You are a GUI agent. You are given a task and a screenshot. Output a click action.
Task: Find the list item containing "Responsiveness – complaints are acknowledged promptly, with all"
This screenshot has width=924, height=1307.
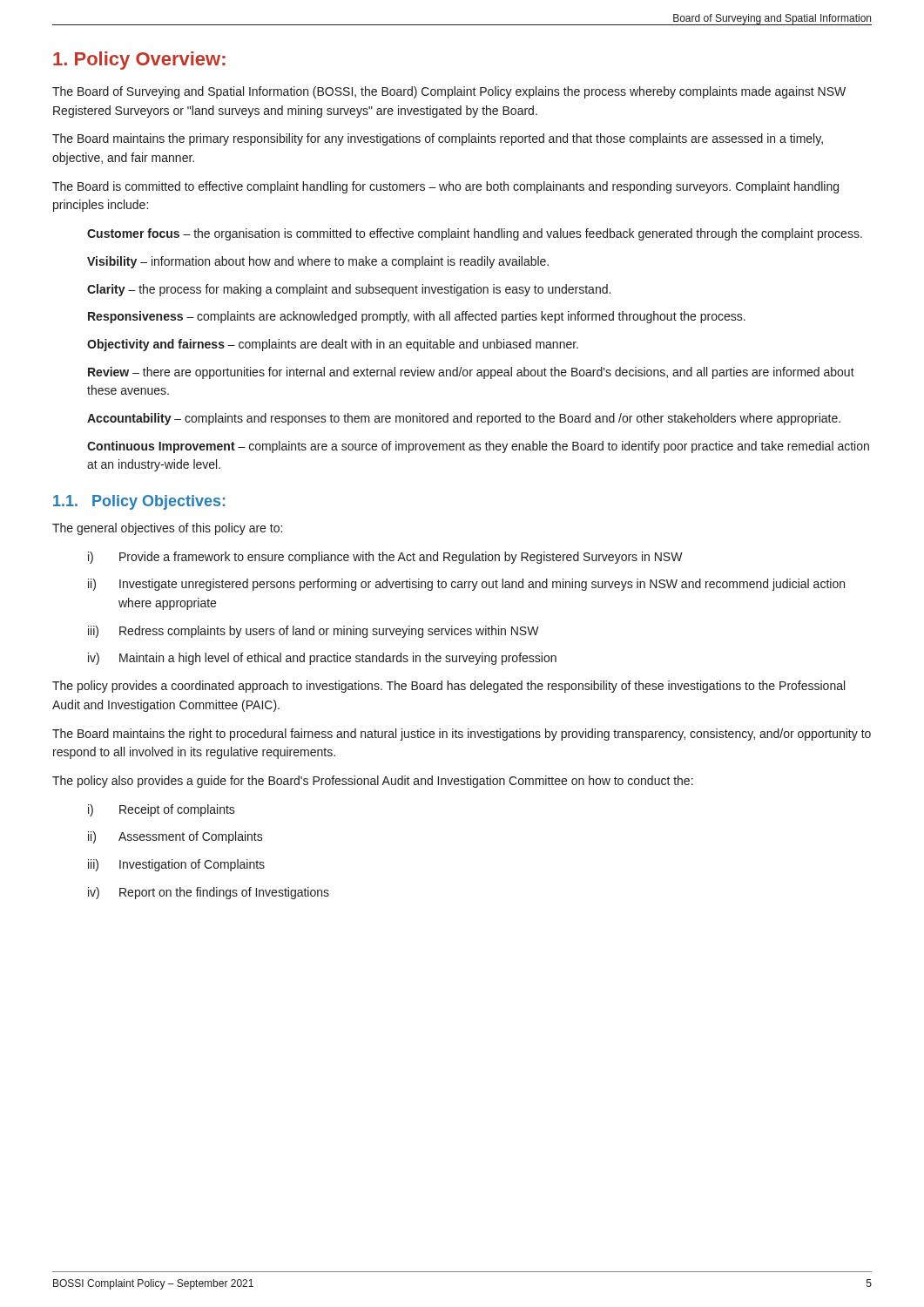click(x=417, y=316)
